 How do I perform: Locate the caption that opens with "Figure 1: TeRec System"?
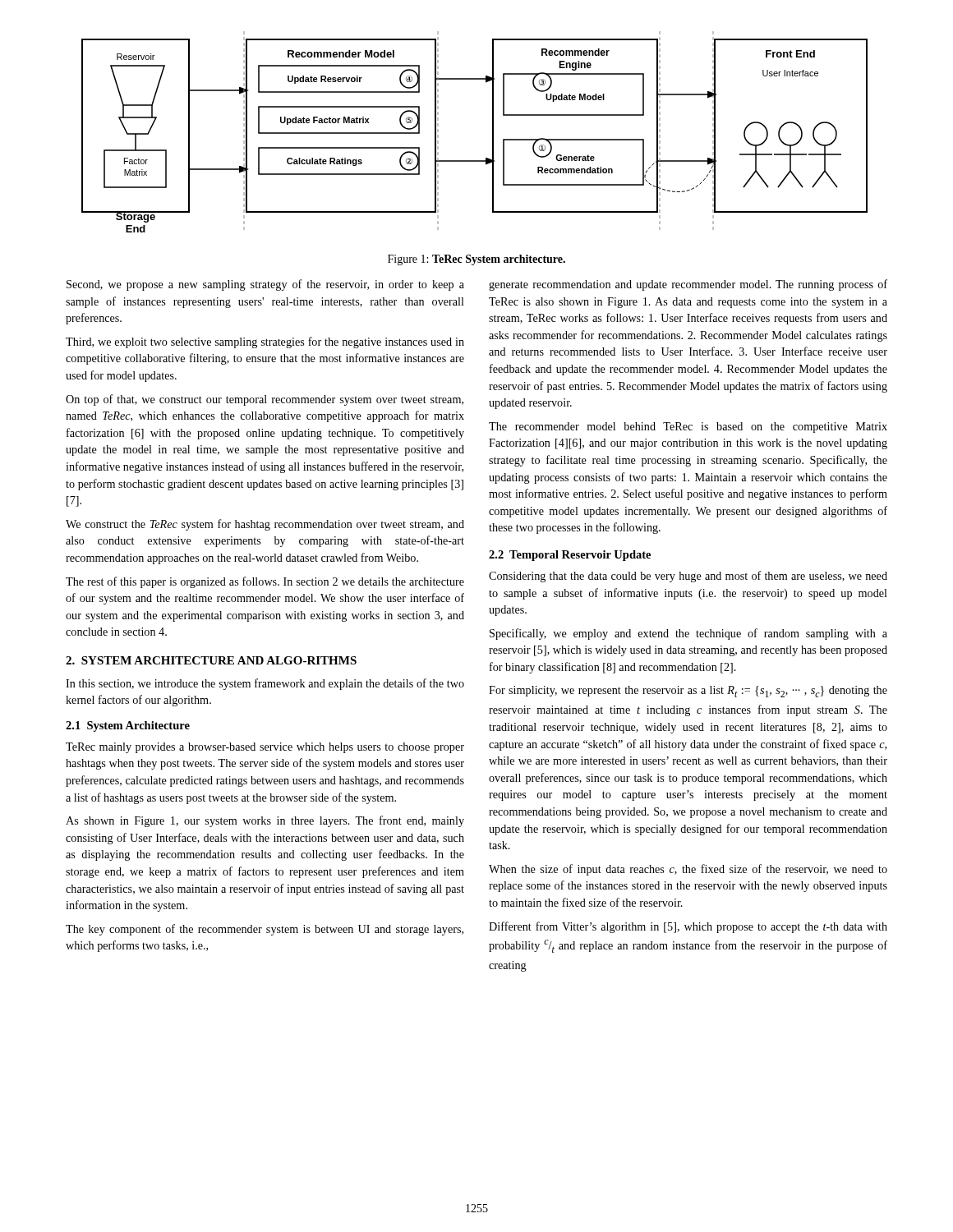click(476, 259)
